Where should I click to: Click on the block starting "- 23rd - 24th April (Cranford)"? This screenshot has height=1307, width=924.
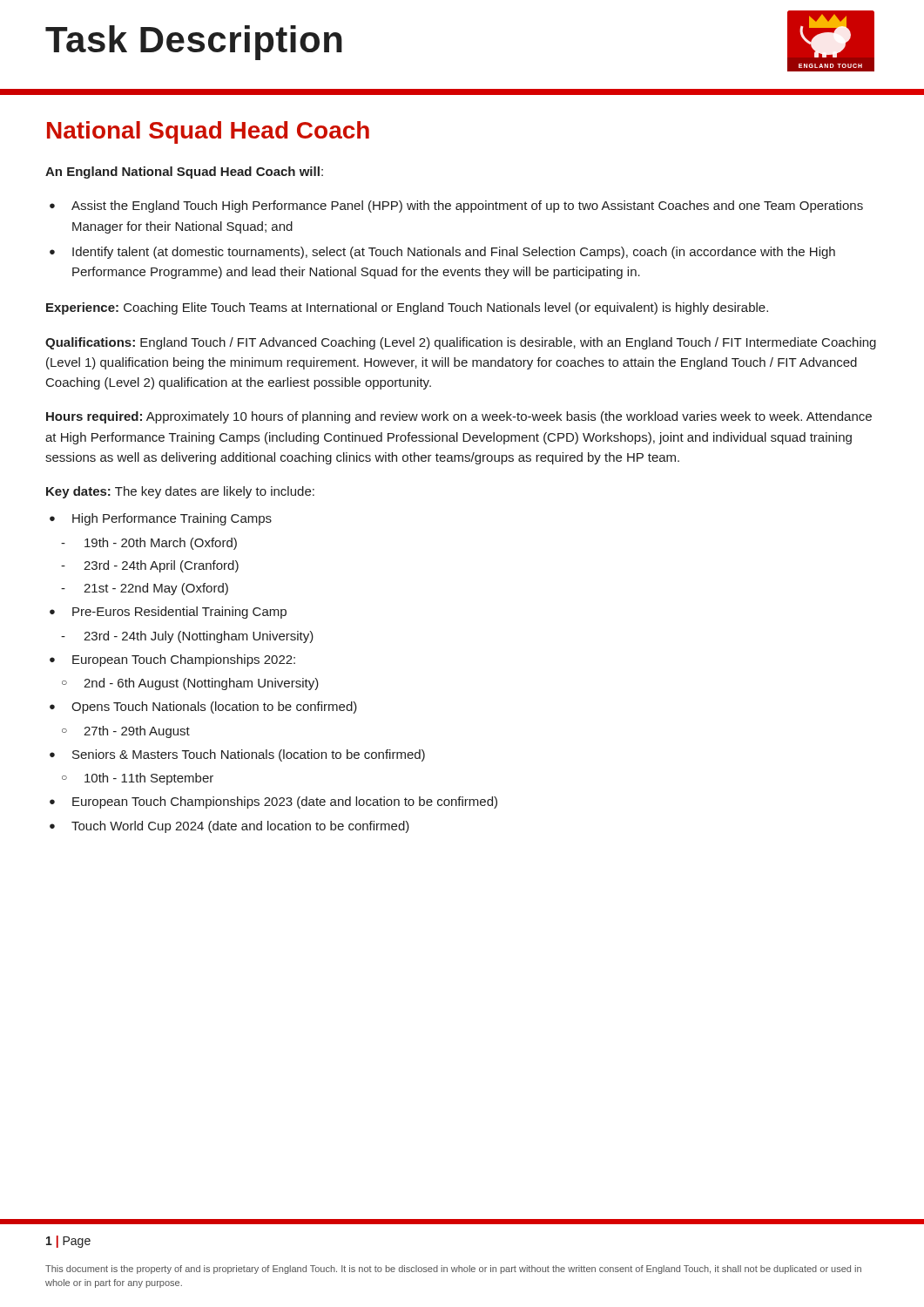click(x=150, y=565)
